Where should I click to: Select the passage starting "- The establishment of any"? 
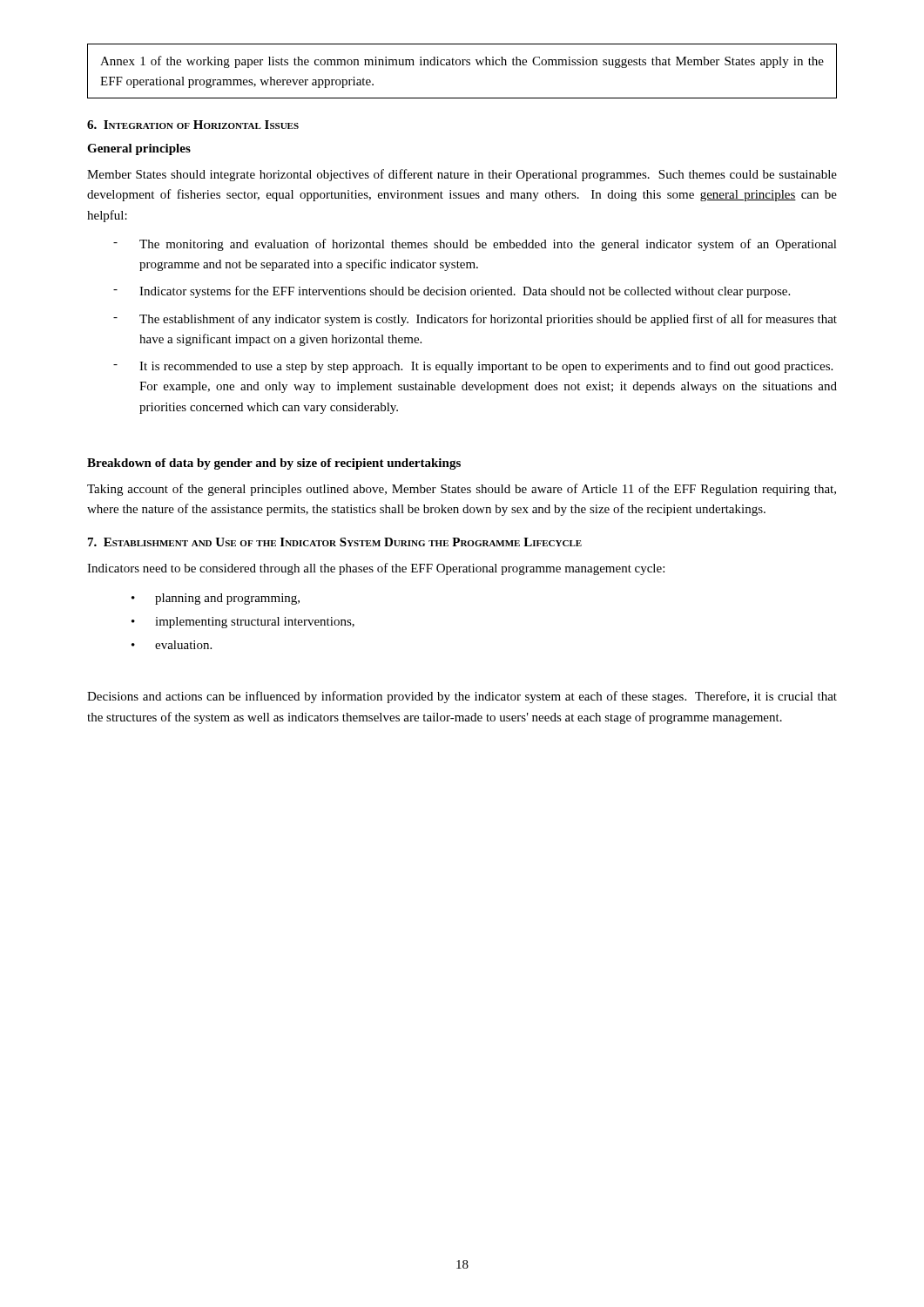462,329
